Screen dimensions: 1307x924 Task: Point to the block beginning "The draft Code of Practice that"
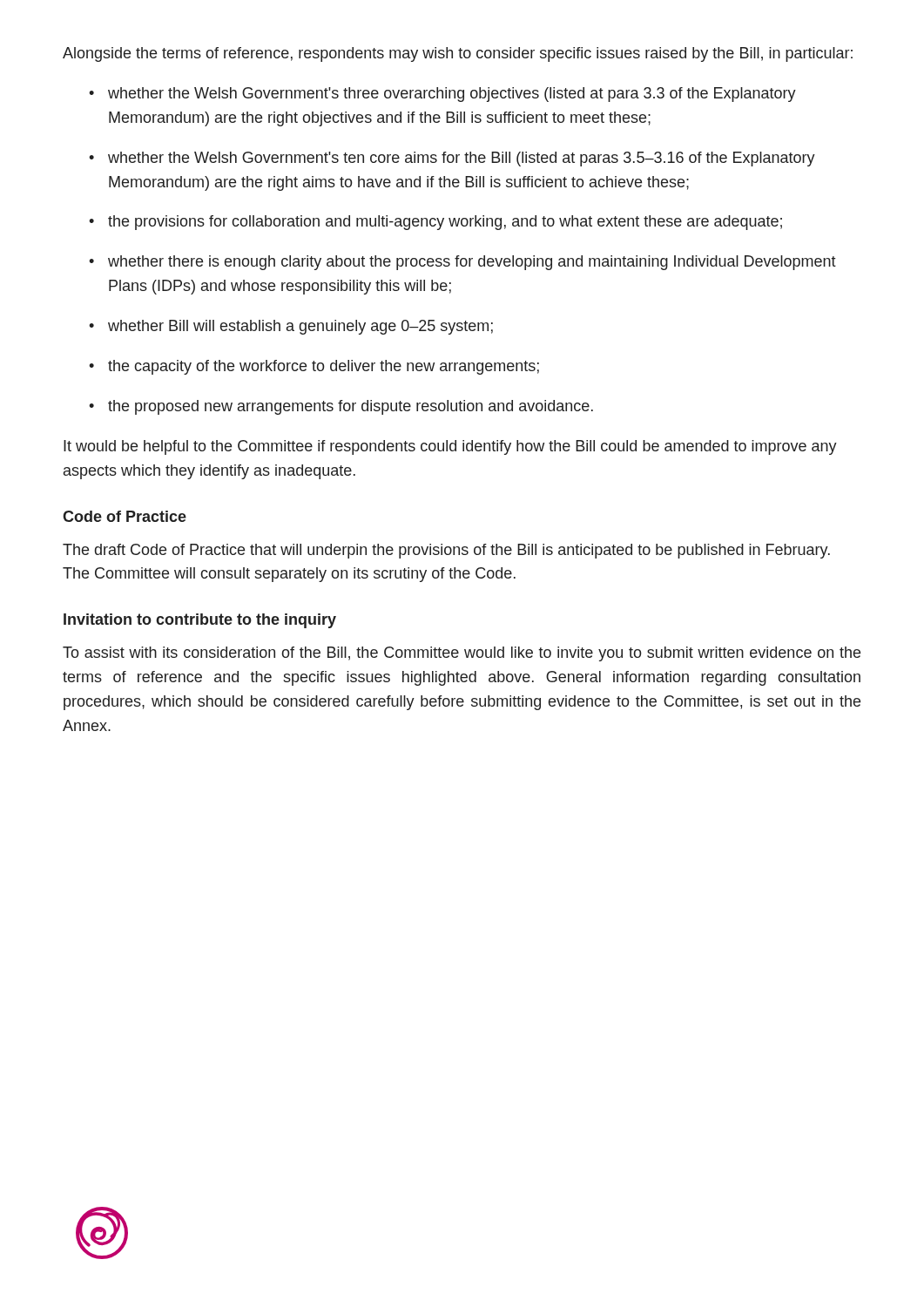click(447, 562)
